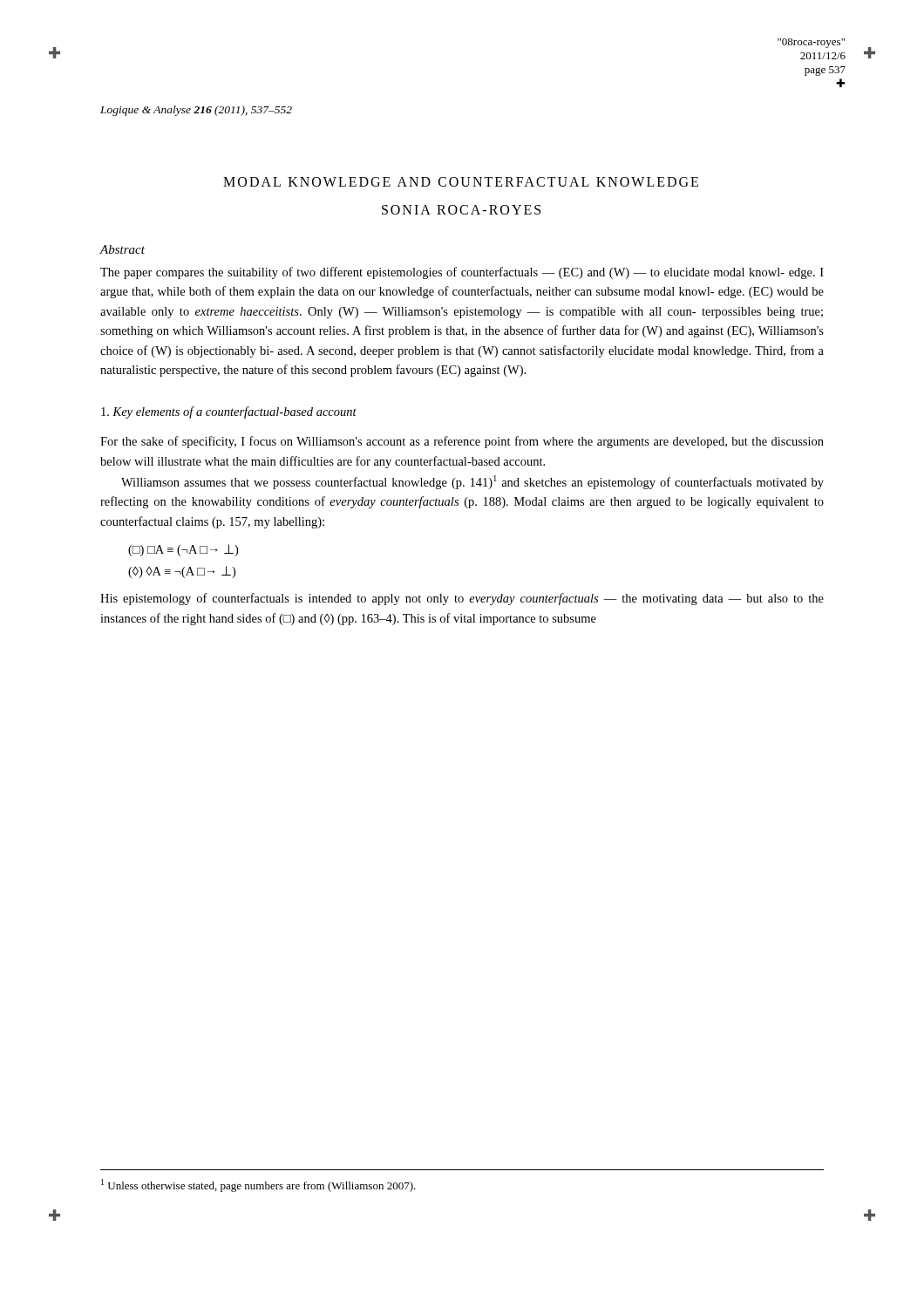Navigate to the text starting "Logique & Analyse 216 (2011), 537–552"
This screenshot has width=924, height=1308.
tap(196, 109)
